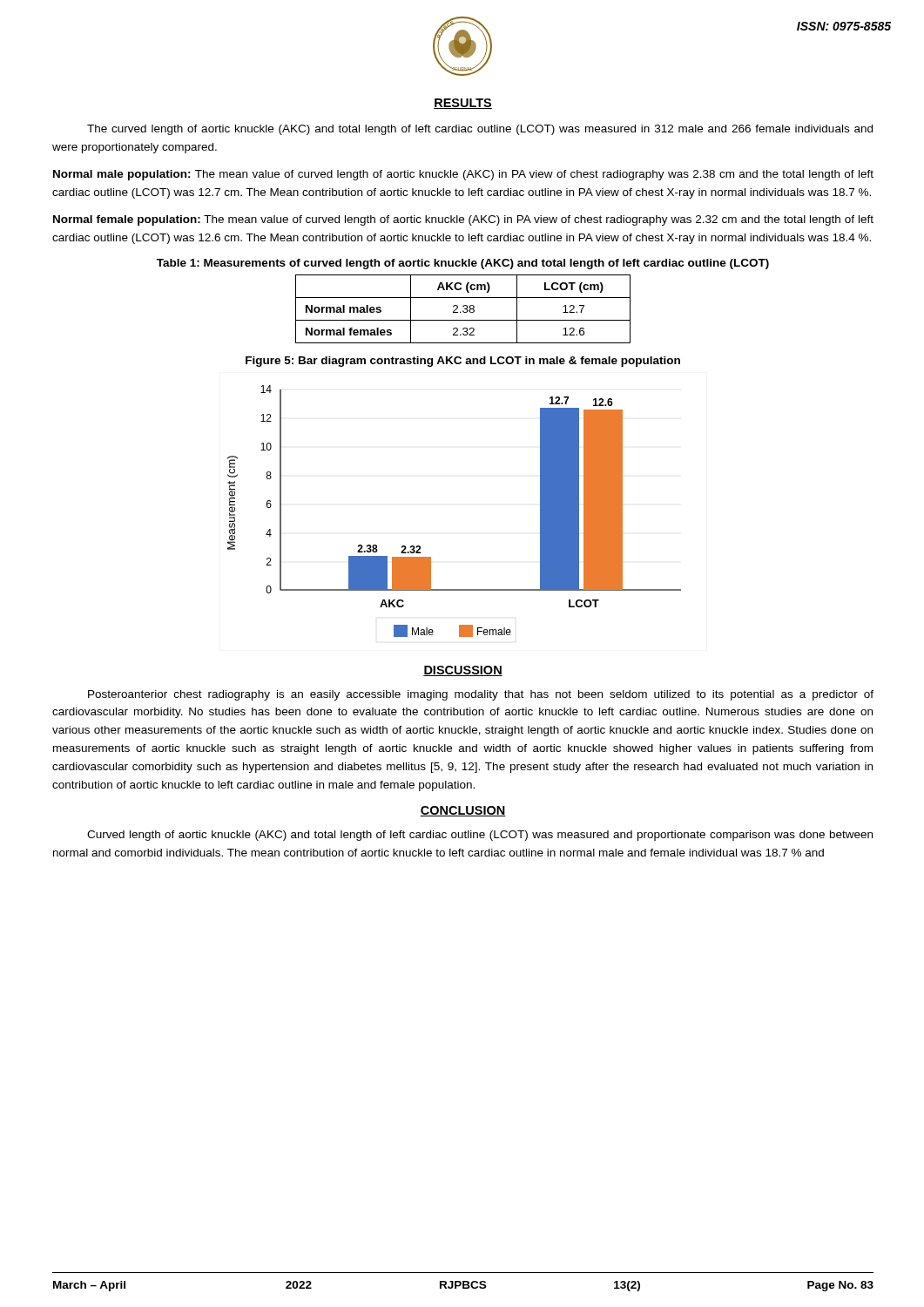The image size is (924, 1307).
Task: Locate the grouped bar chart
Action: coord(463,511)
